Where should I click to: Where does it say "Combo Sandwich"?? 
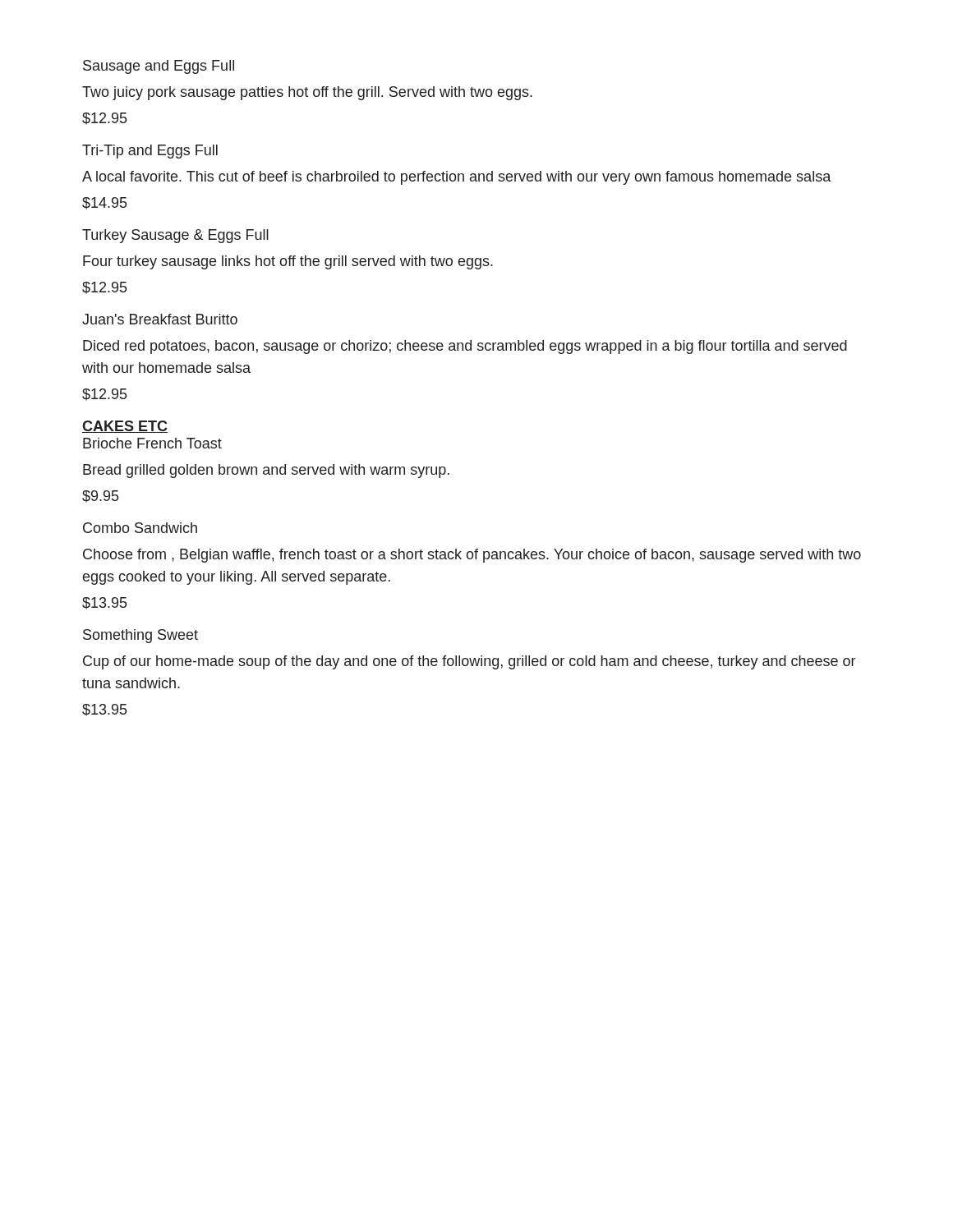pos(140,528)
